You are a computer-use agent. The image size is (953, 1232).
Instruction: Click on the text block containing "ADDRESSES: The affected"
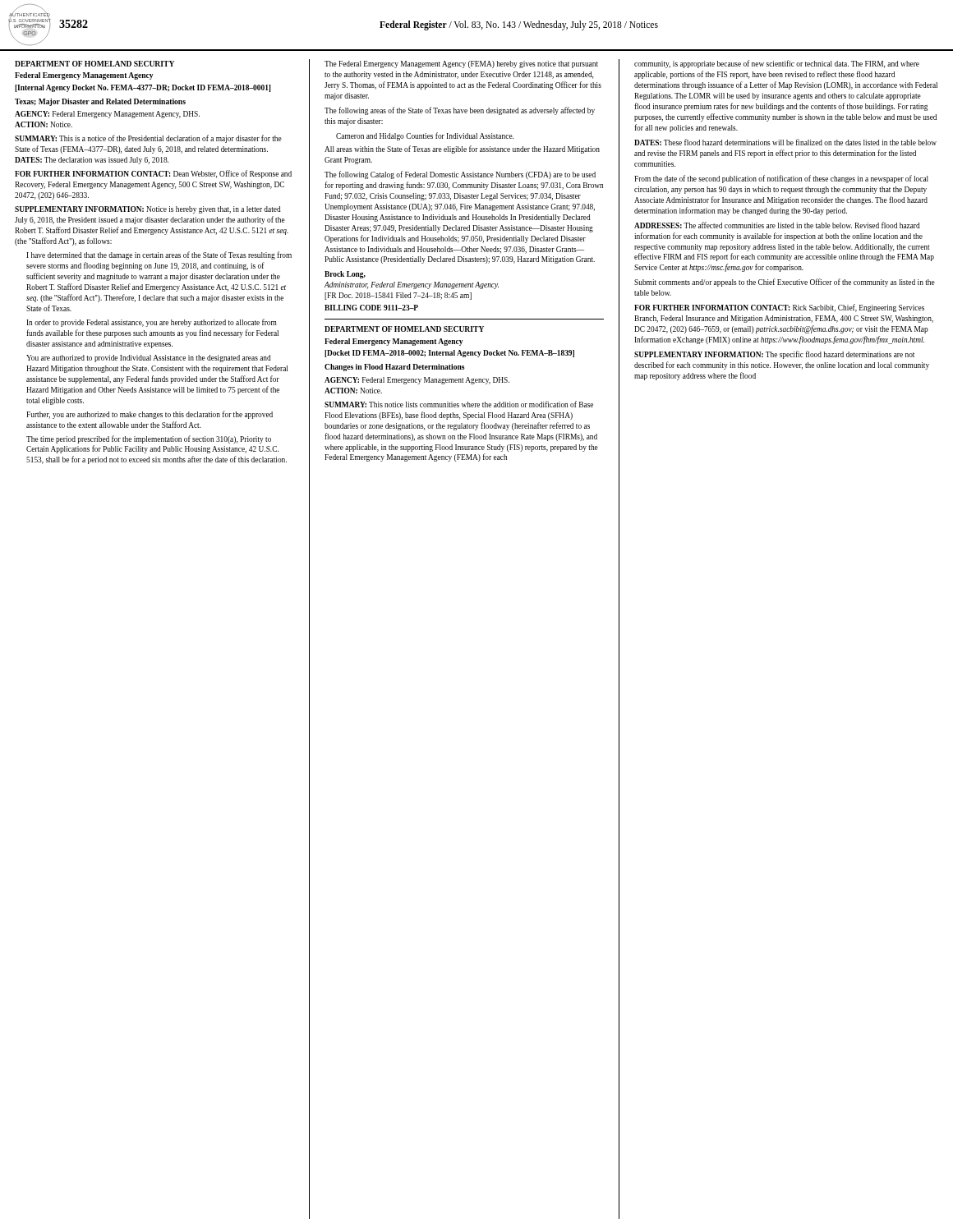[784, 247]
